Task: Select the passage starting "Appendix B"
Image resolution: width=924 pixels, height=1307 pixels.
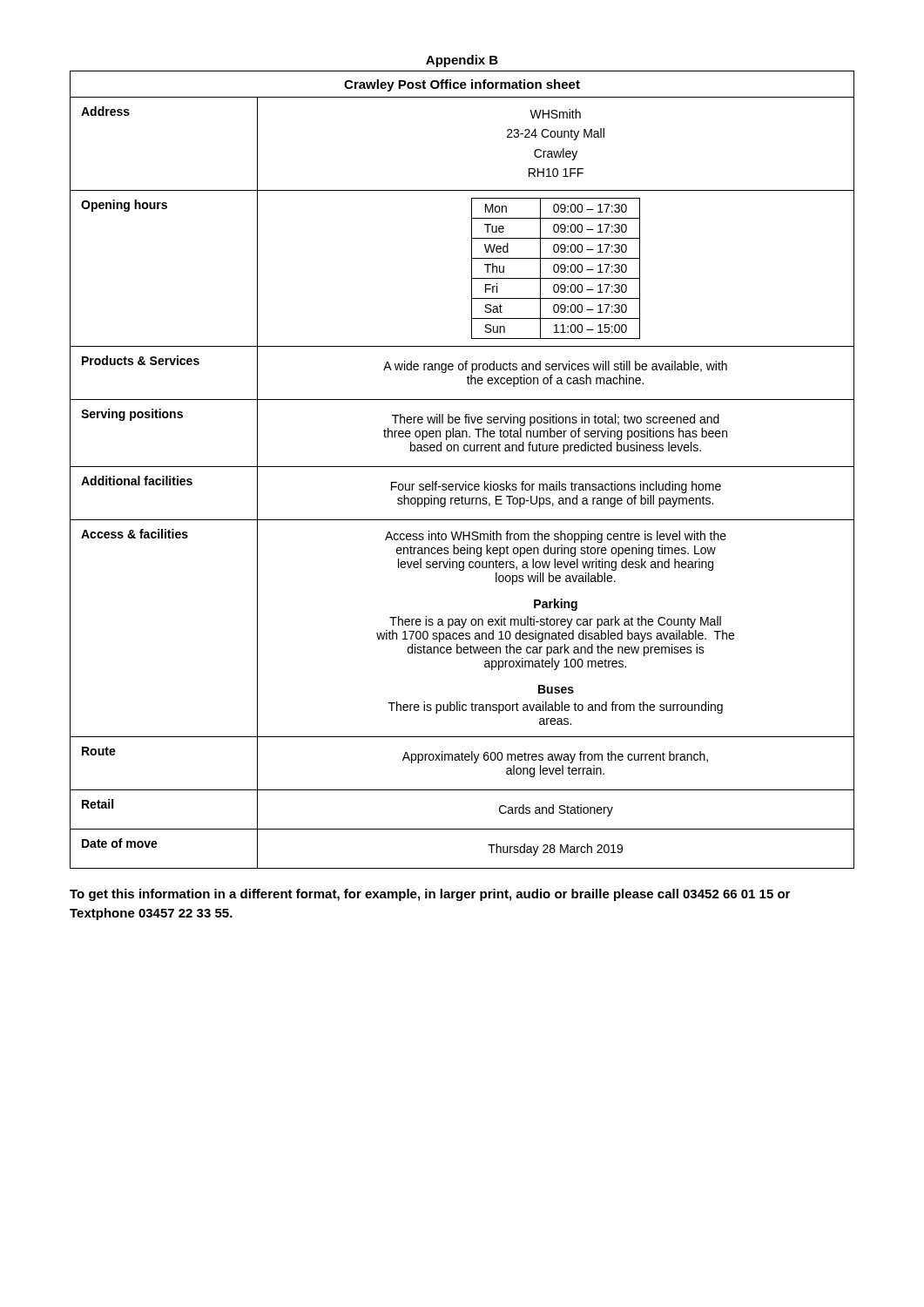Action: (x=462, y=60)
